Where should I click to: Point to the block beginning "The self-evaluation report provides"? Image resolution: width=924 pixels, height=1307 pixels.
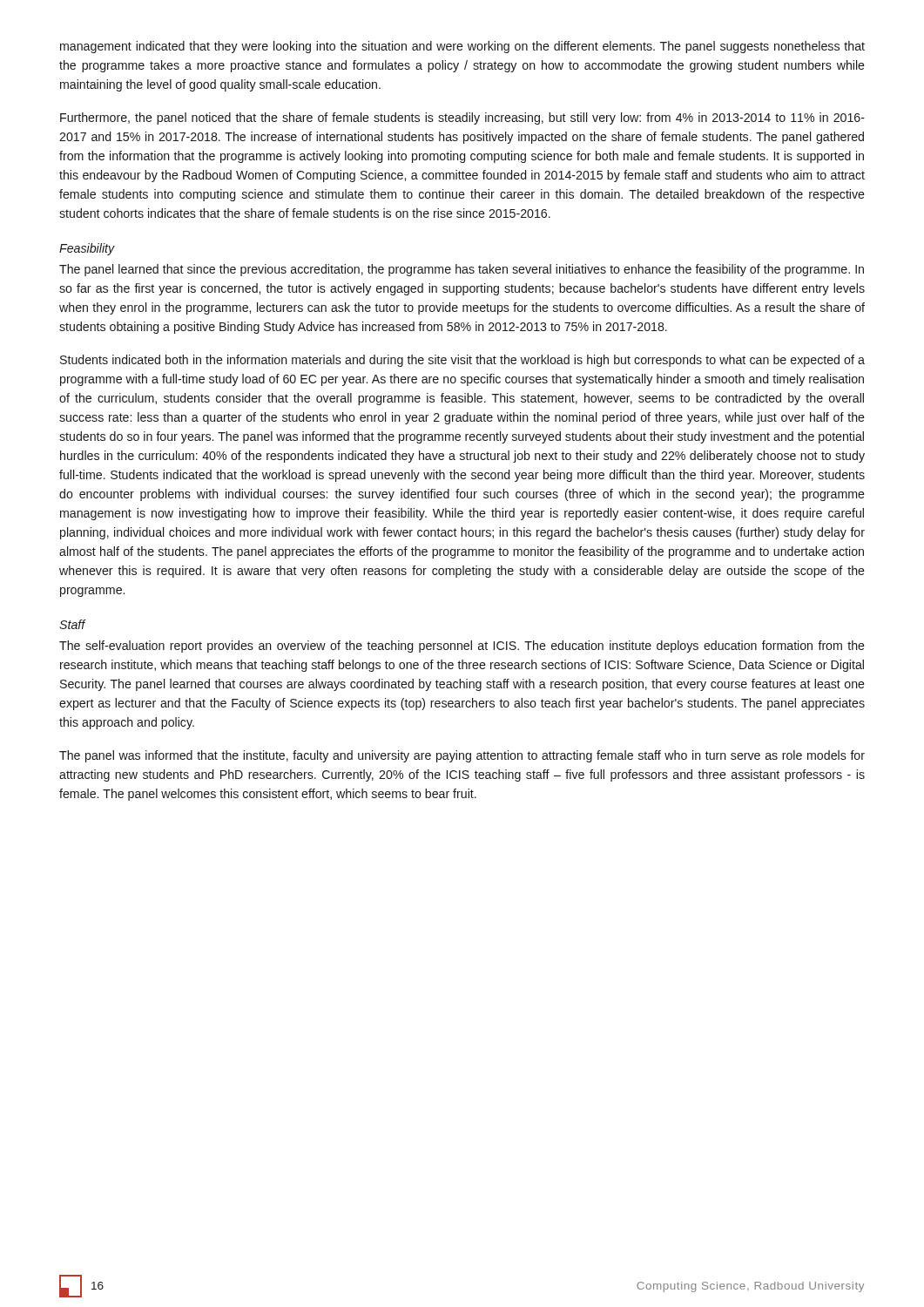(x=462, y=684)
